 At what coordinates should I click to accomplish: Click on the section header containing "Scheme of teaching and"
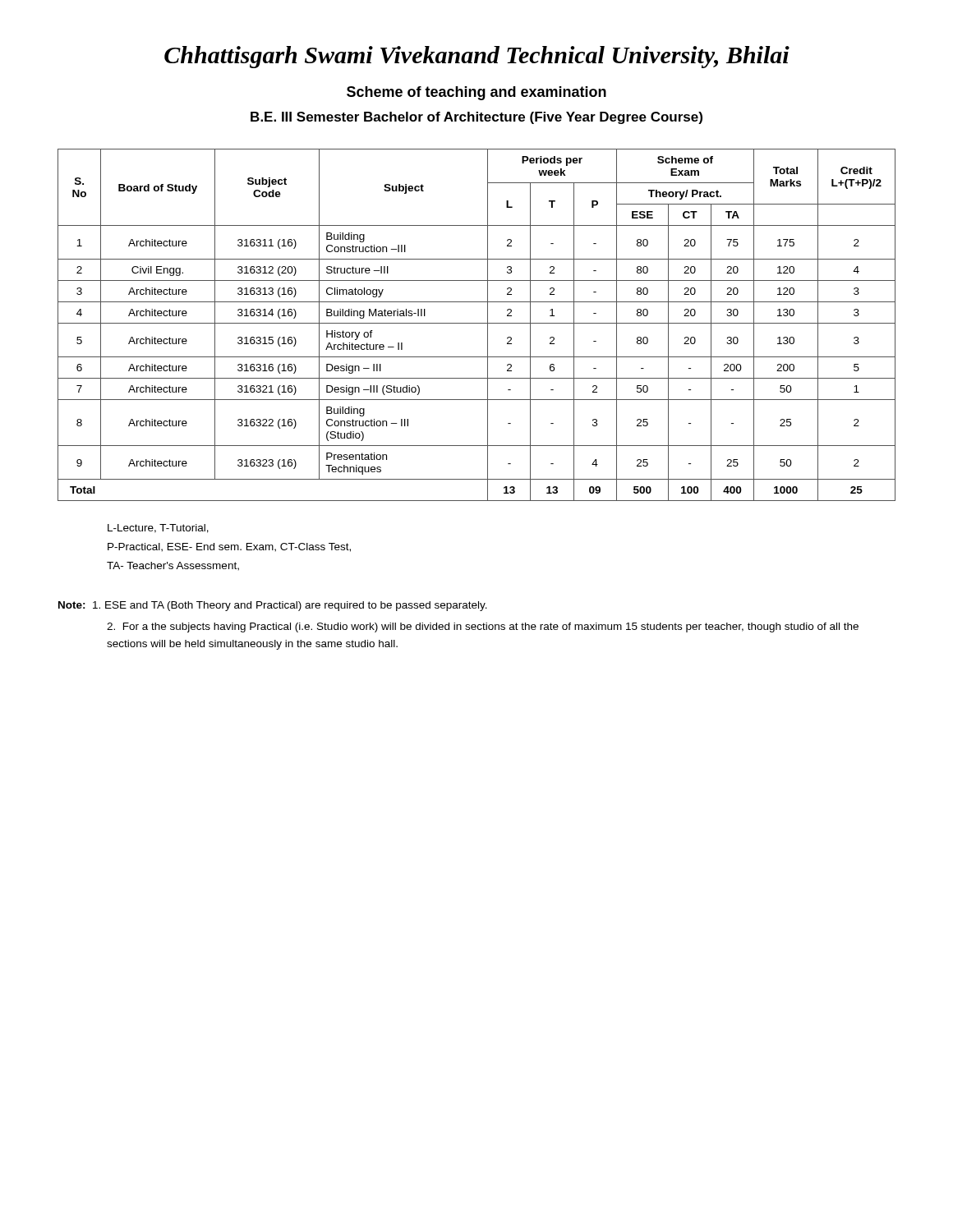click(476, 92)
